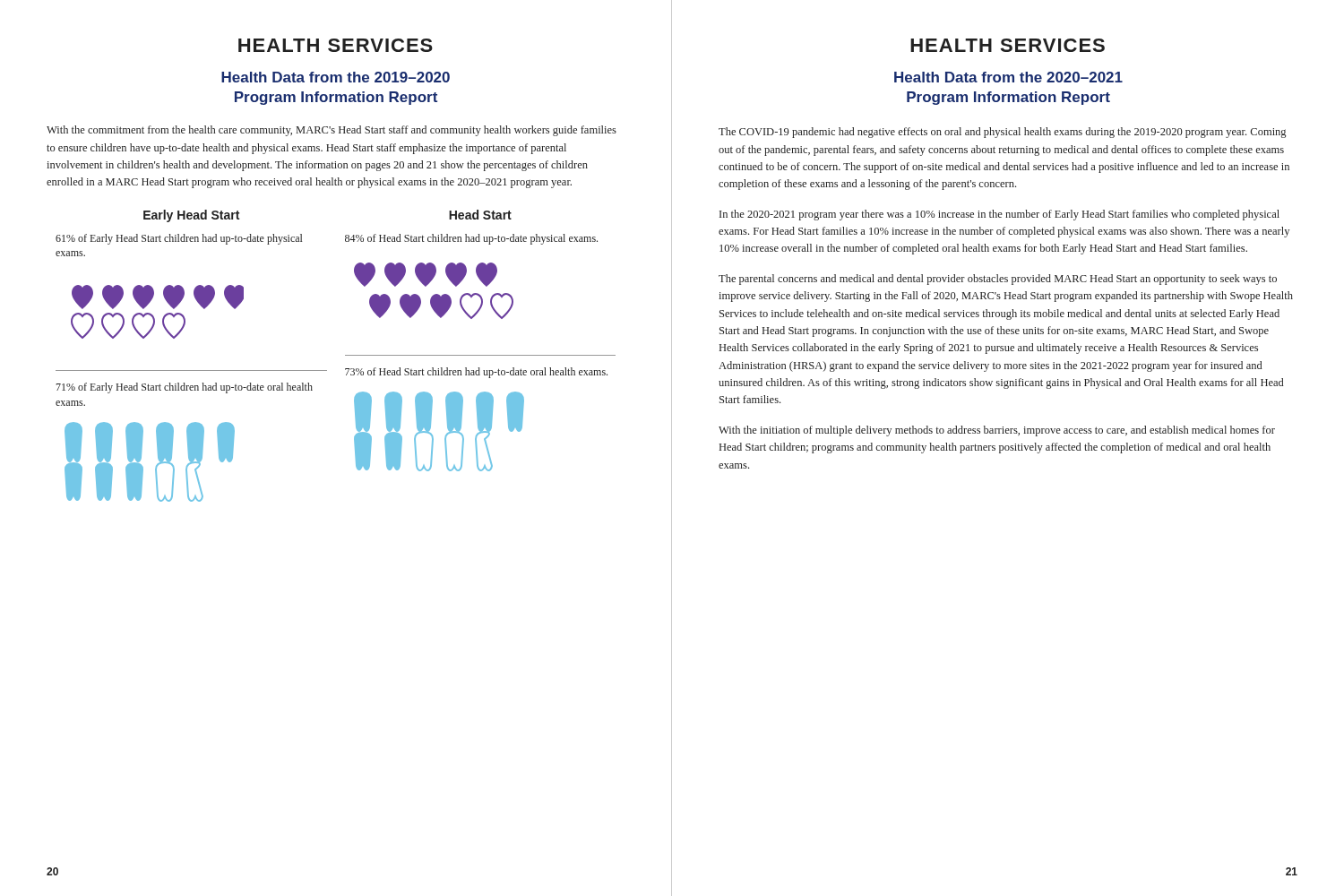This screenshot has width=1344, height=896.
Task: Click the passage that begins "61% of Early Head Start"
Action: pyautogui.click(x=179, y=246)
